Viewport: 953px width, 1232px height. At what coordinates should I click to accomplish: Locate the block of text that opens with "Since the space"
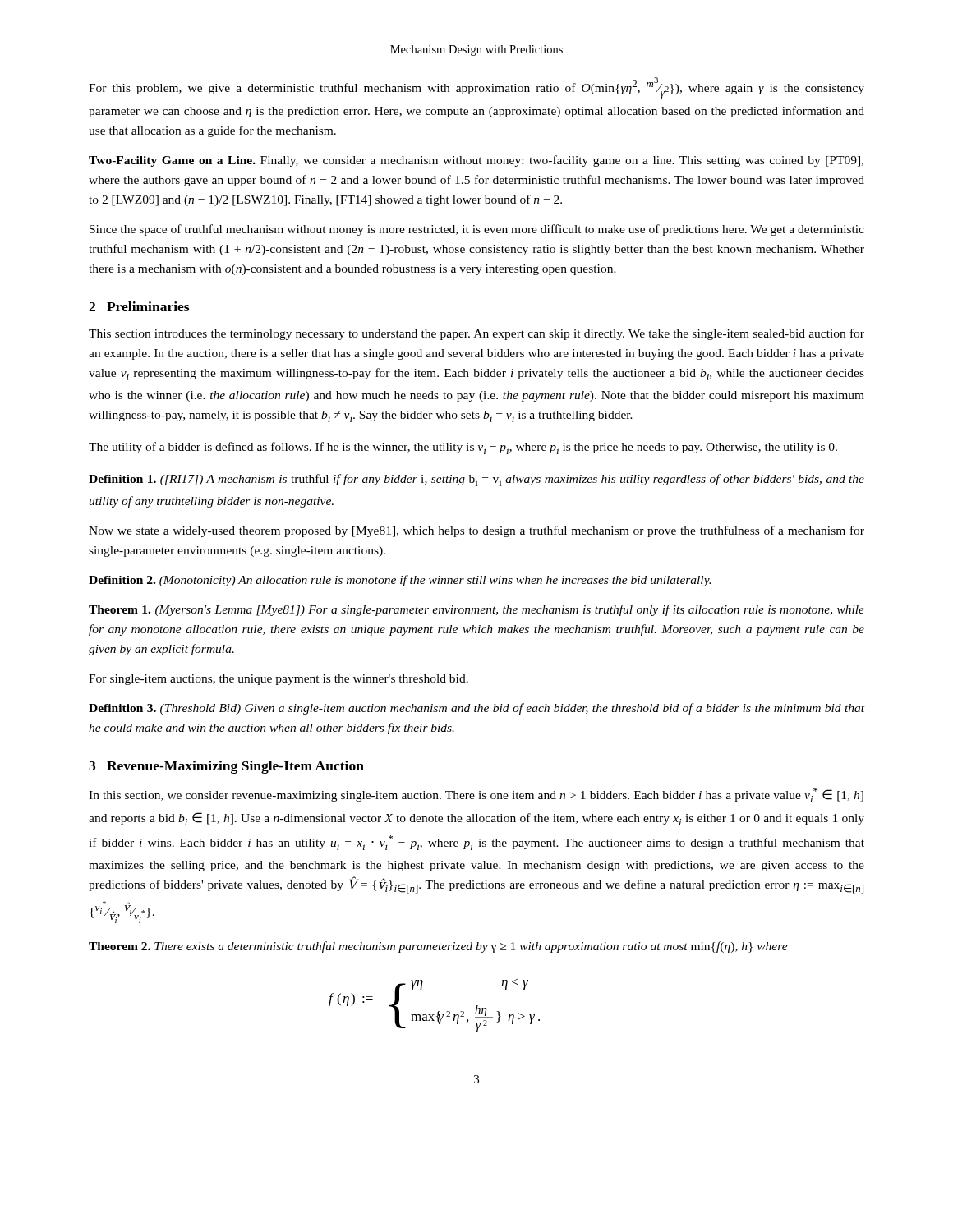(476, 248)
